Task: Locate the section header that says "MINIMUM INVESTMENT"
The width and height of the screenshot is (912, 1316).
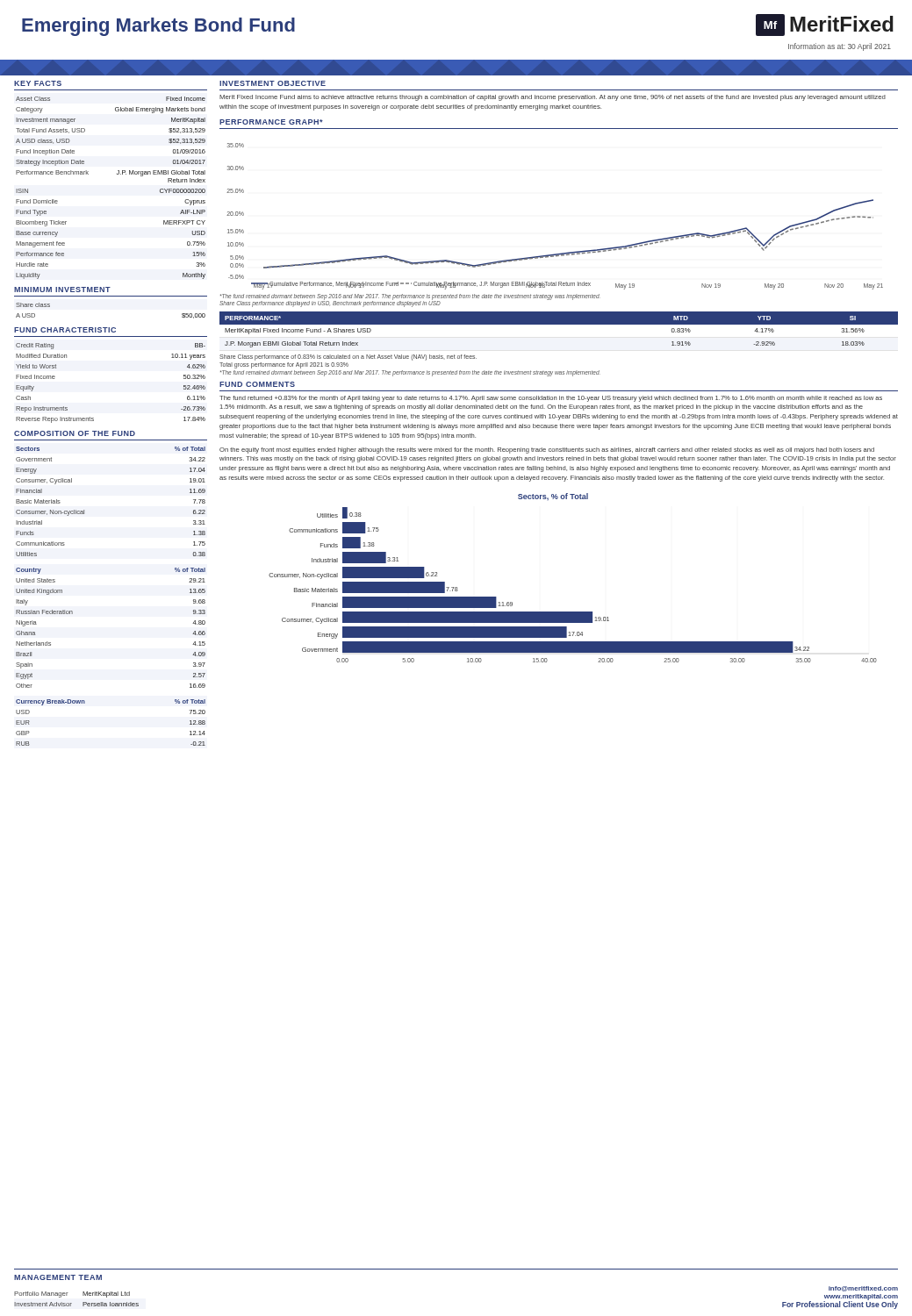Action: (62, 290)
